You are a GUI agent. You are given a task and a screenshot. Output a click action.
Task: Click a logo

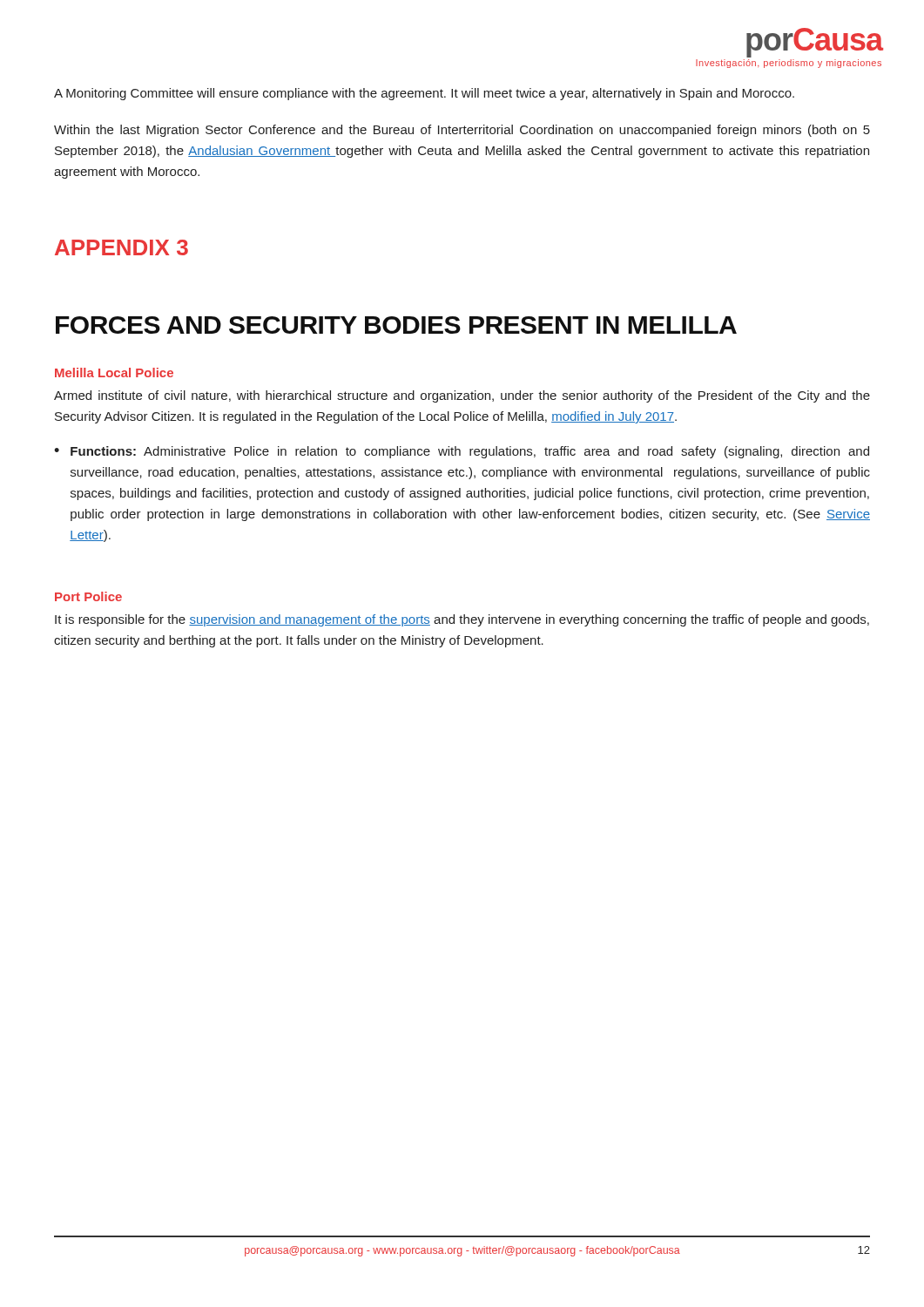[x=789, y=46]
